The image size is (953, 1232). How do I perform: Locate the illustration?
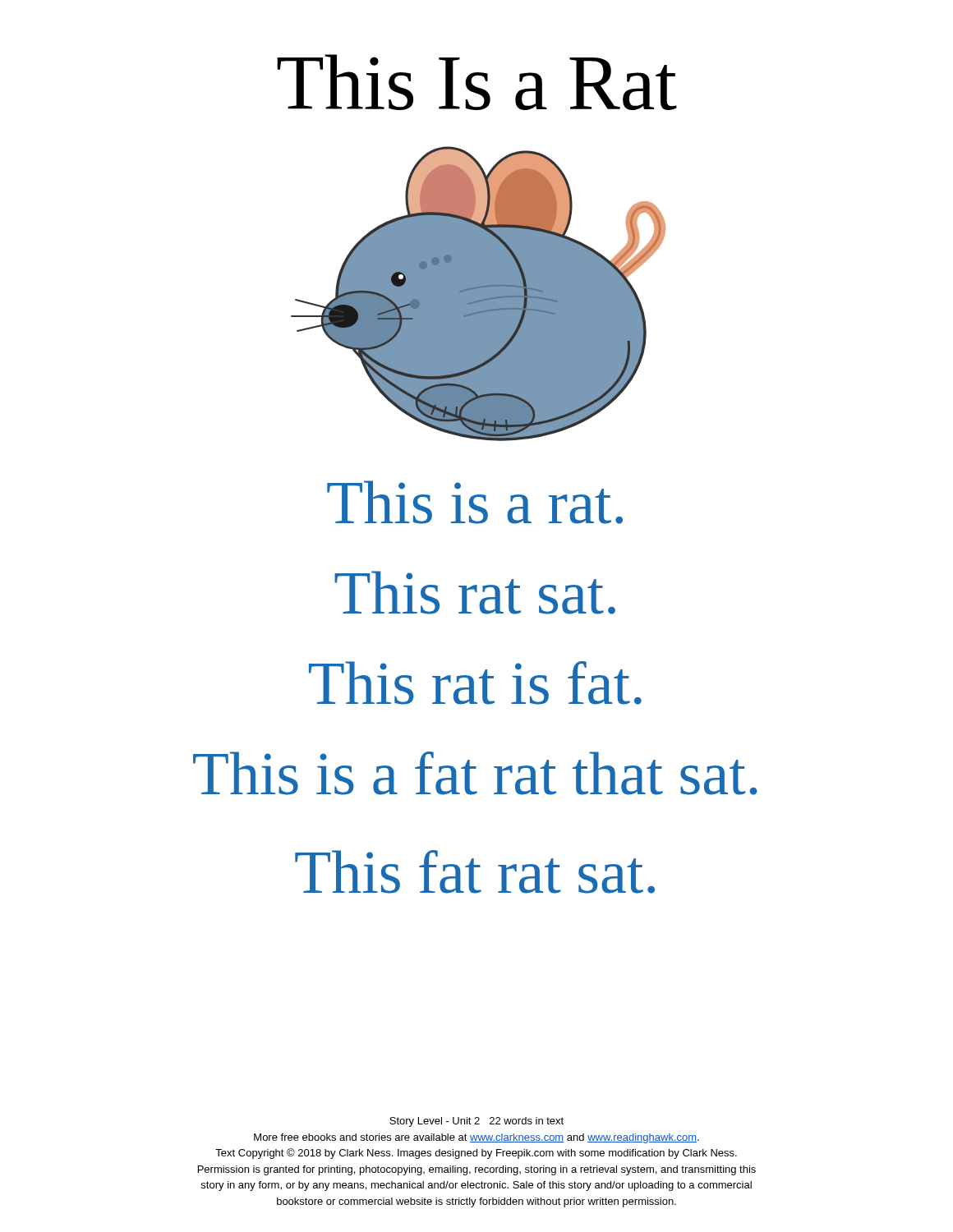point(476,296)
